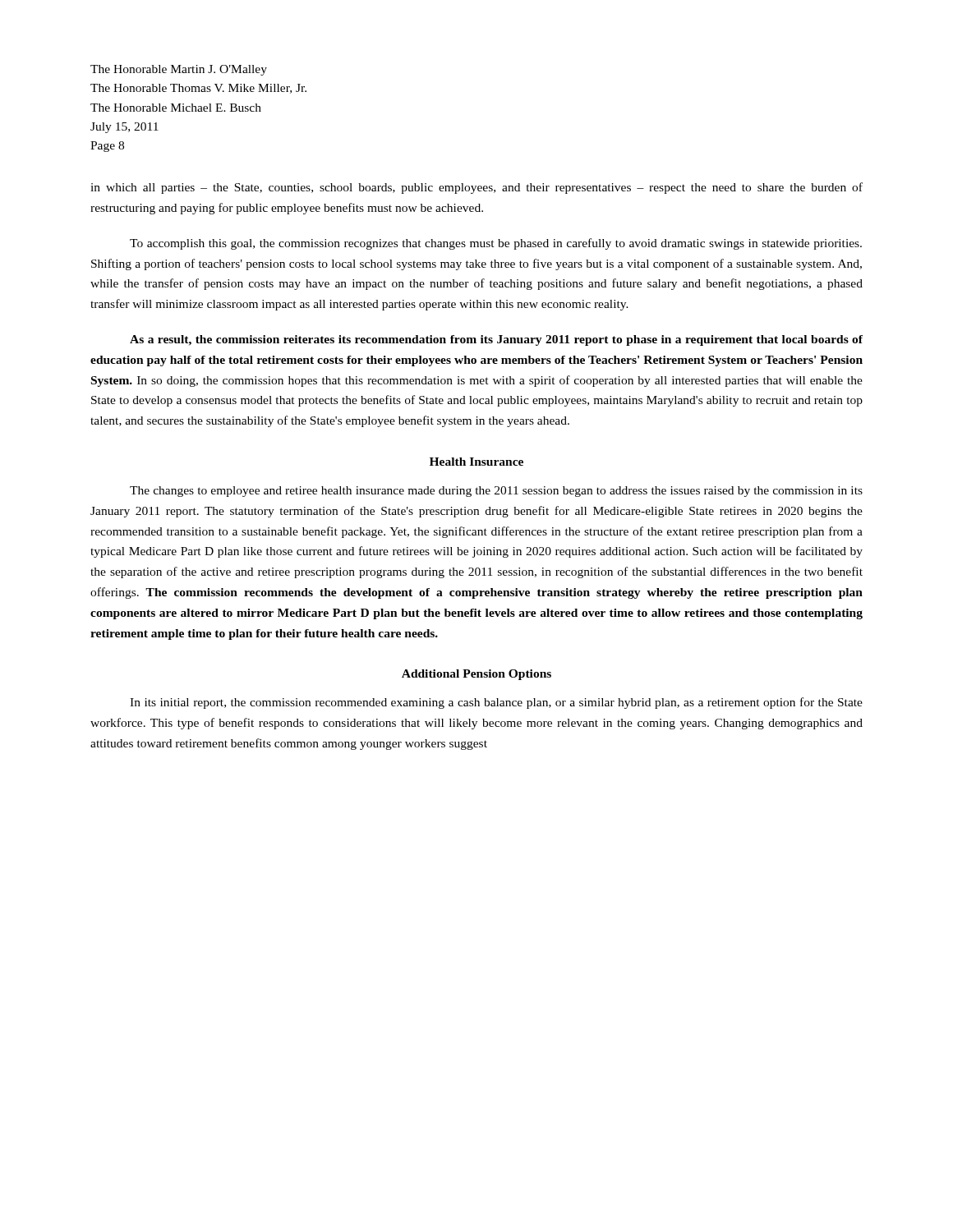Find the passage starting "To accomplish this goal, the commission"

tap(476, 273)
